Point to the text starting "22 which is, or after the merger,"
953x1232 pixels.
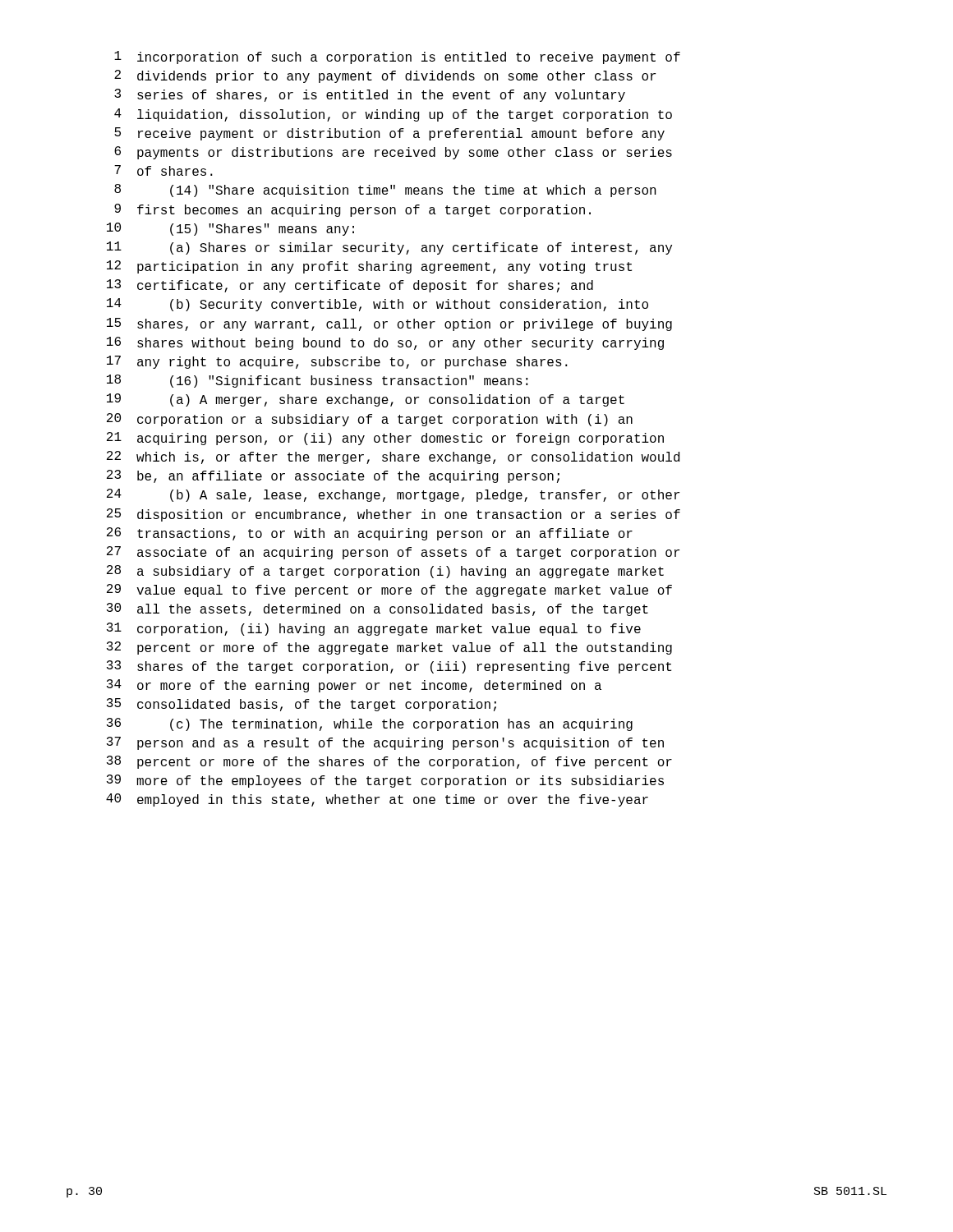coord(476,459)
